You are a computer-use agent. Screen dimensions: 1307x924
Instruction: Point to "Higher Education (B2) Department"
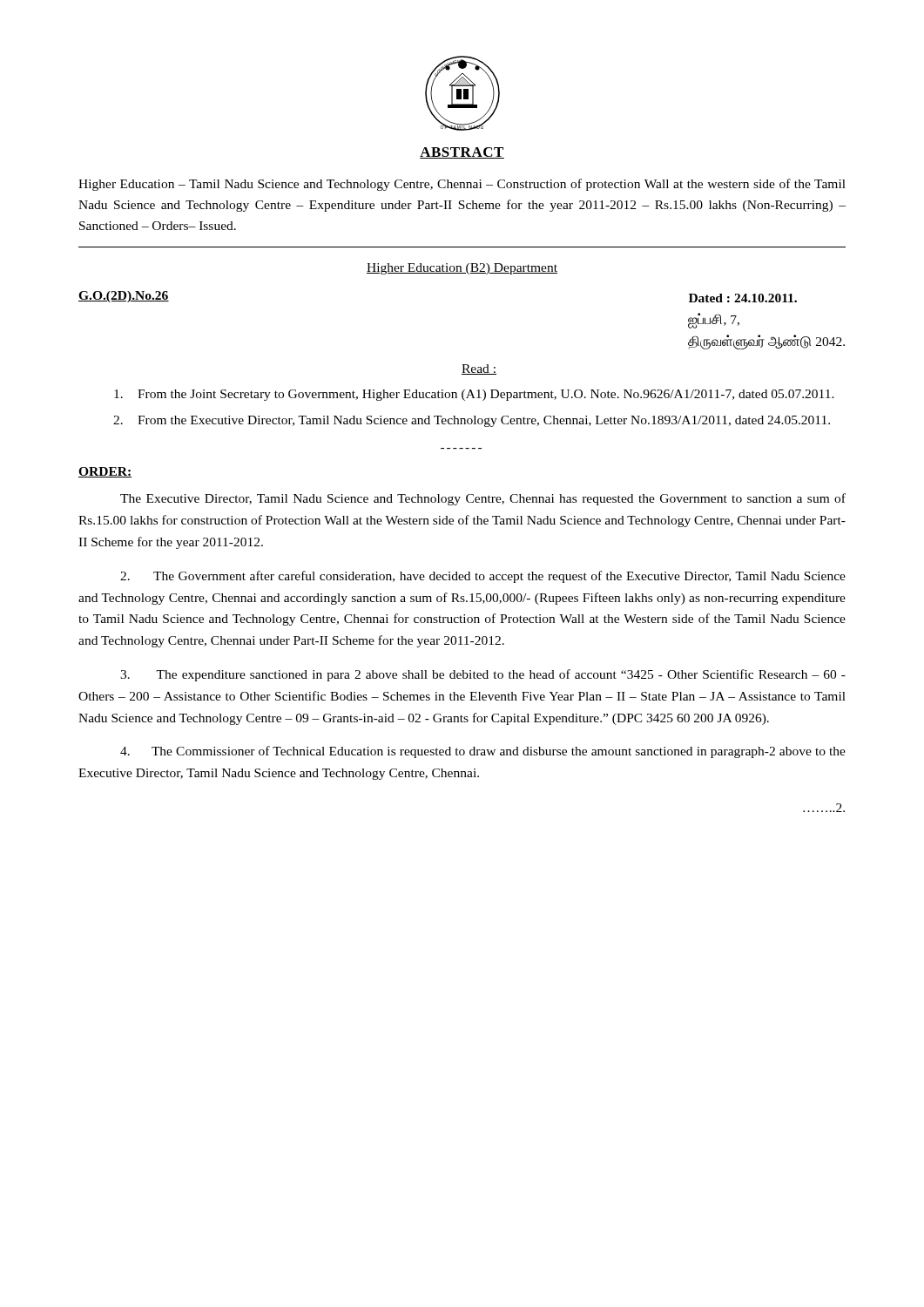tap(462, 267)
